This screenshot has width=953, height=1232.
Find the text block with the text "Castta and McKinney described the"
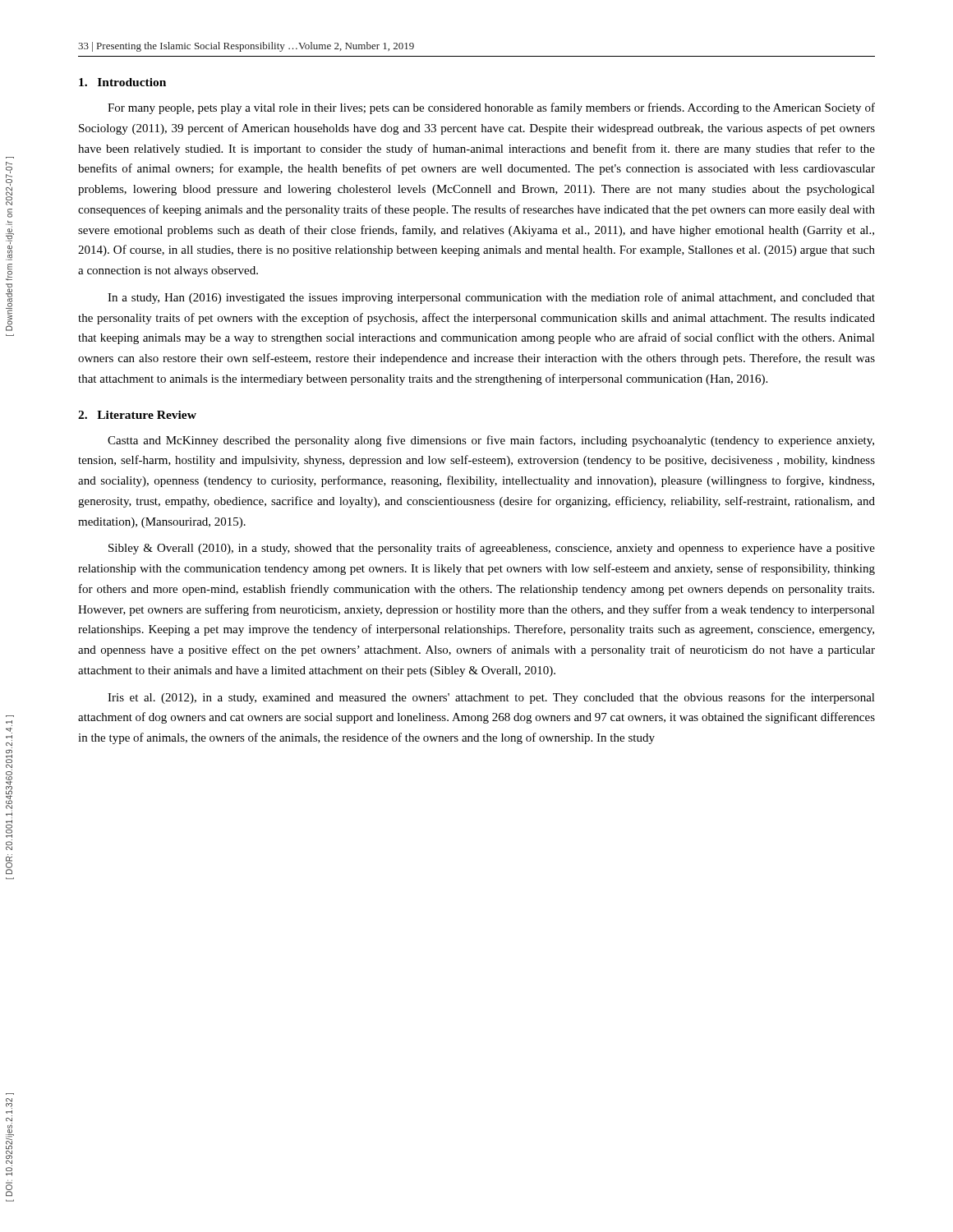pyautogui.click(x=476, y=589)
